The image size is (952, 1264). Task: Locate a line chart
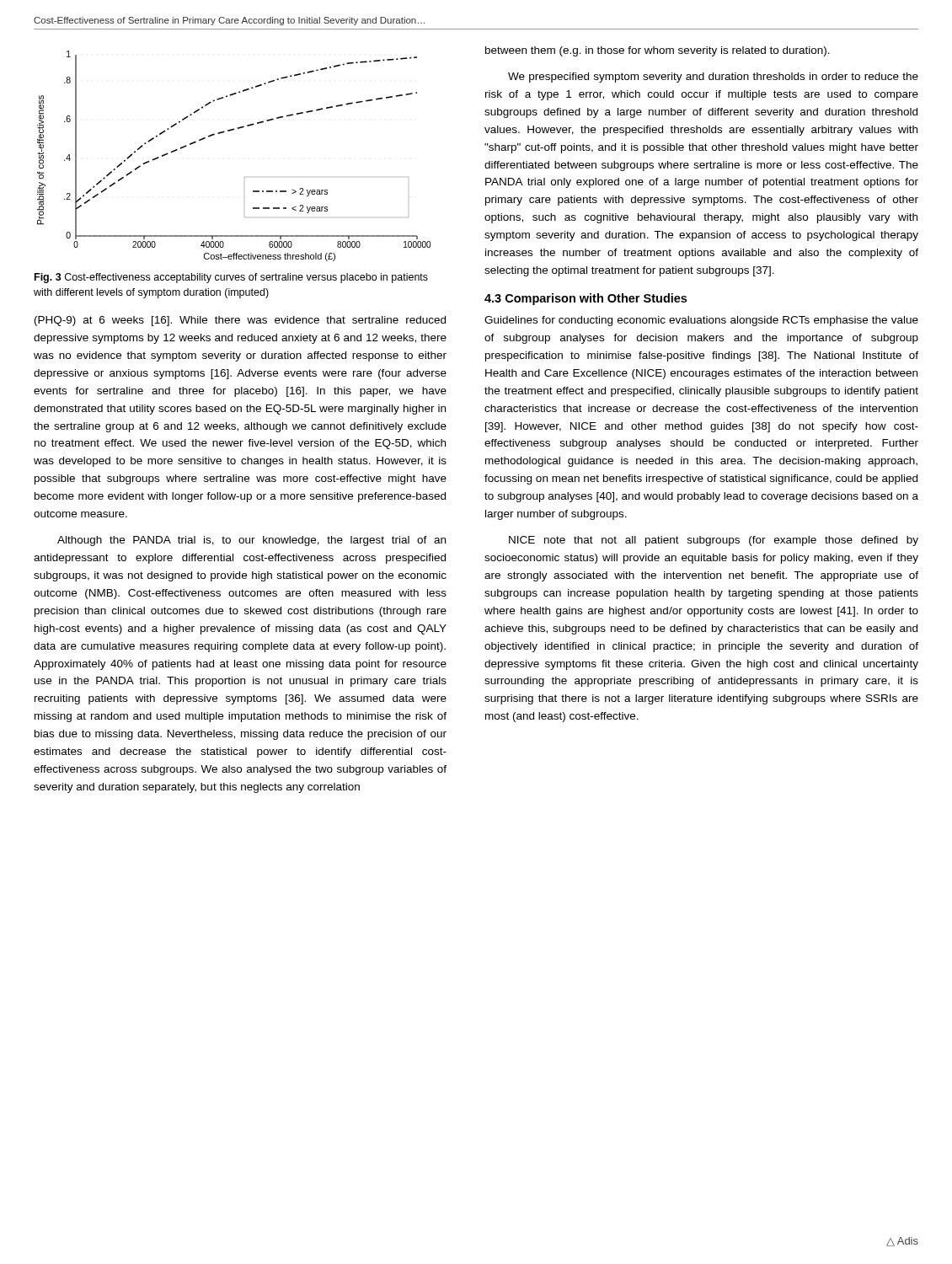coord(236,154)
